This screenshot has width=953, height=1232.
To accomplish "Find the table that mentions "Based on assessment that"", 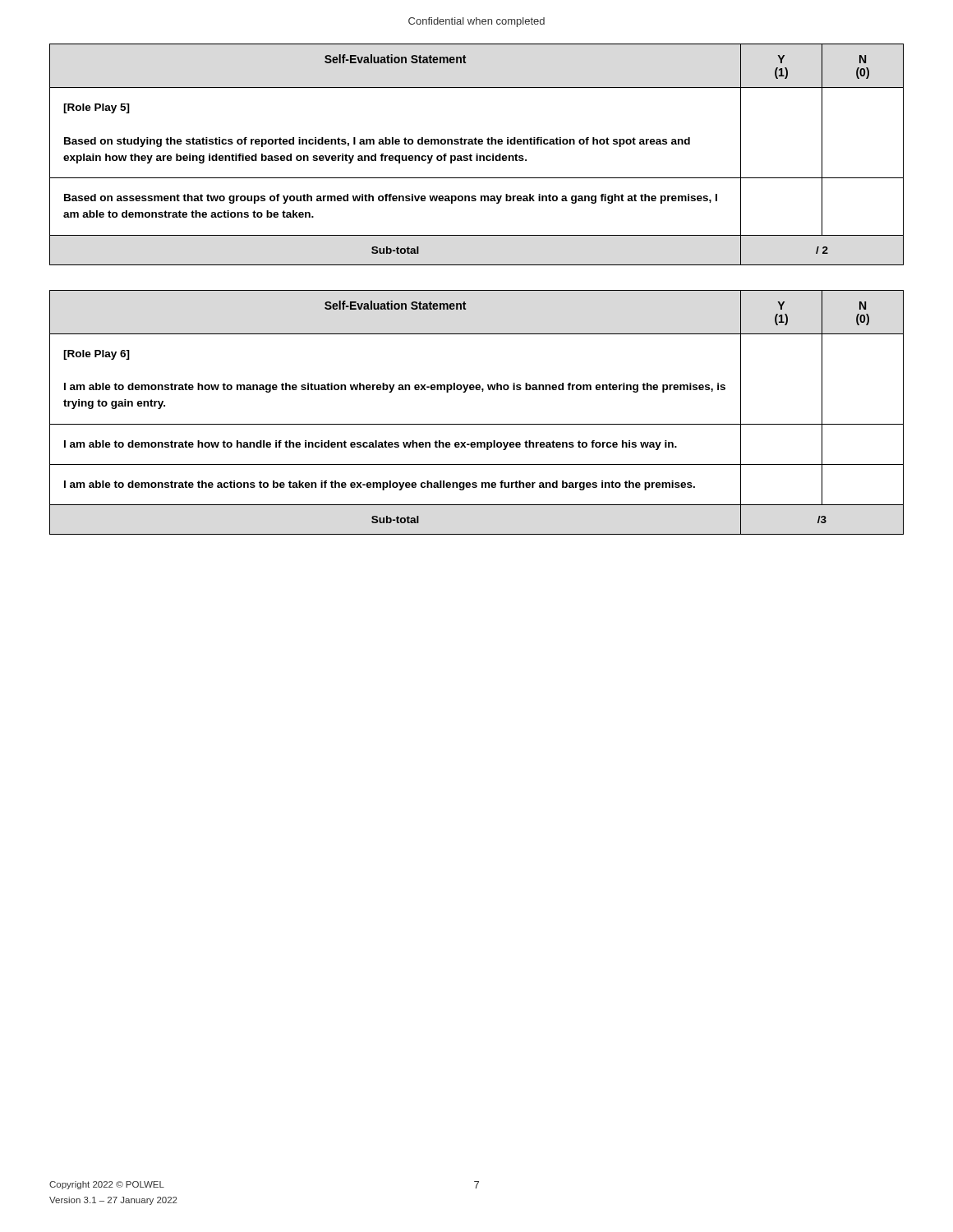I will pos(476,154).
